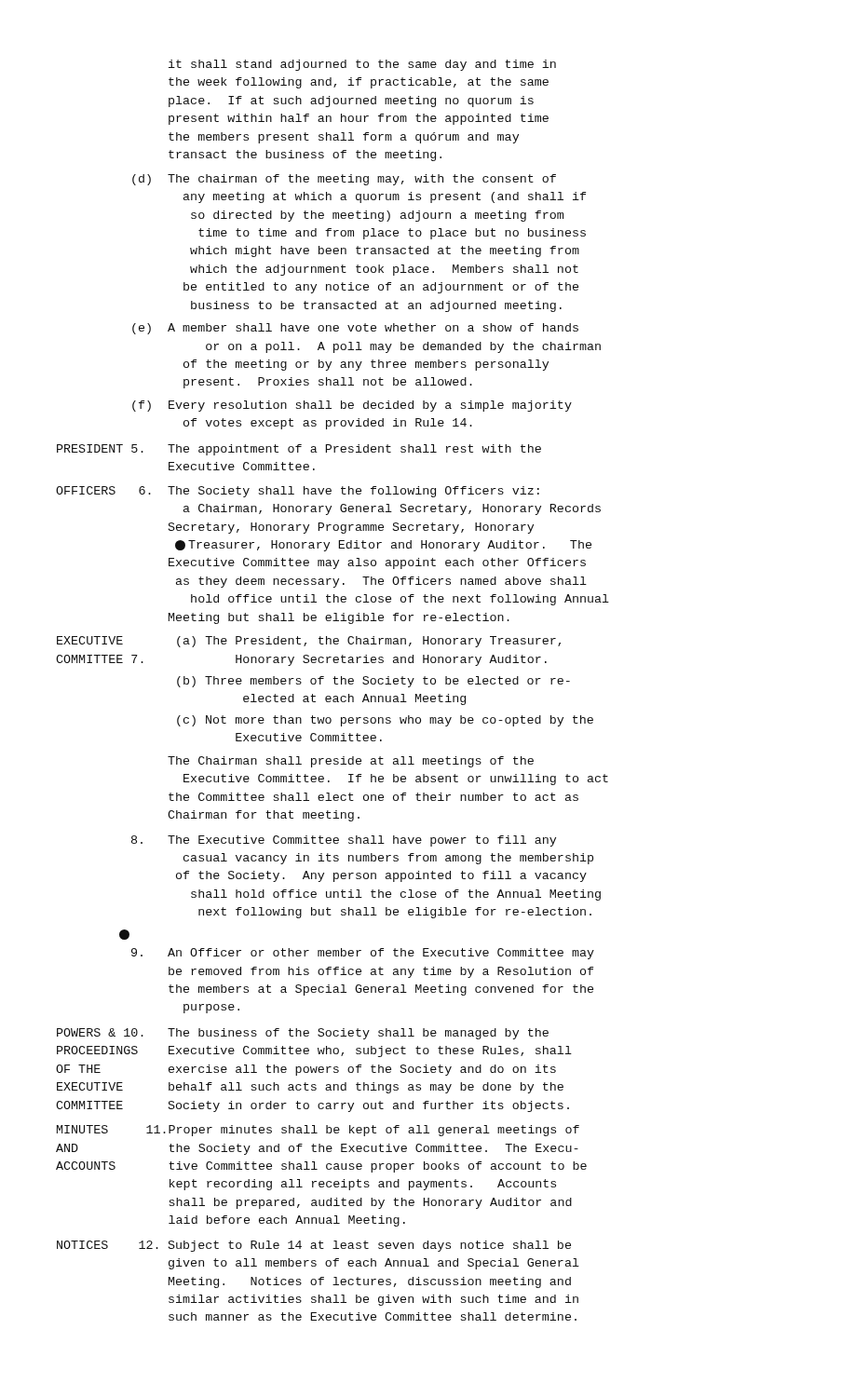
Task: Navigate to the passage starting "8. The Executive Committee"
Action: pyautogui.click(x=476, y=876)
